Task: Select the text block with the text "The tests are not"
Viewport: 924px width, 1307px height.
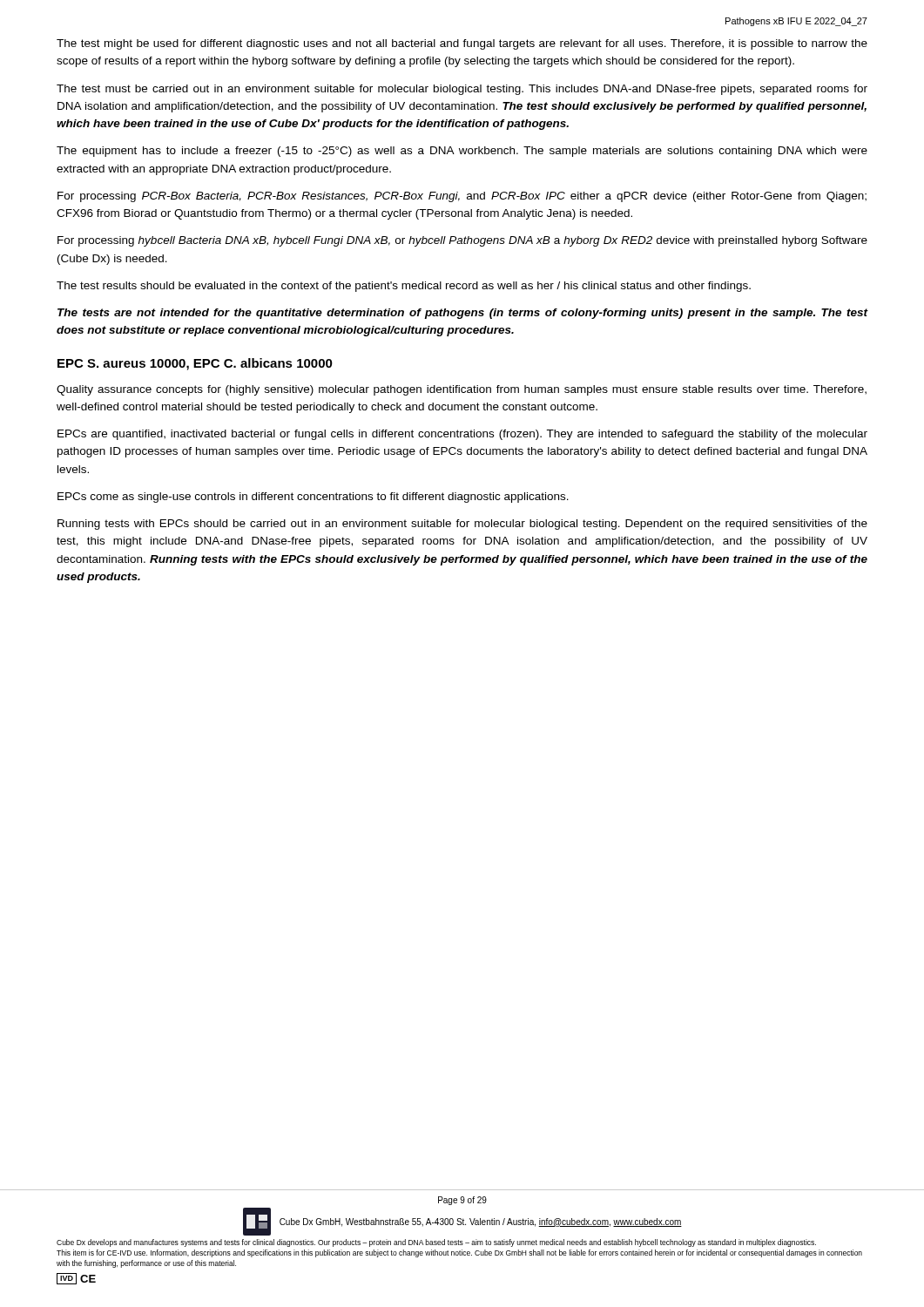Action: click(462, 322)
